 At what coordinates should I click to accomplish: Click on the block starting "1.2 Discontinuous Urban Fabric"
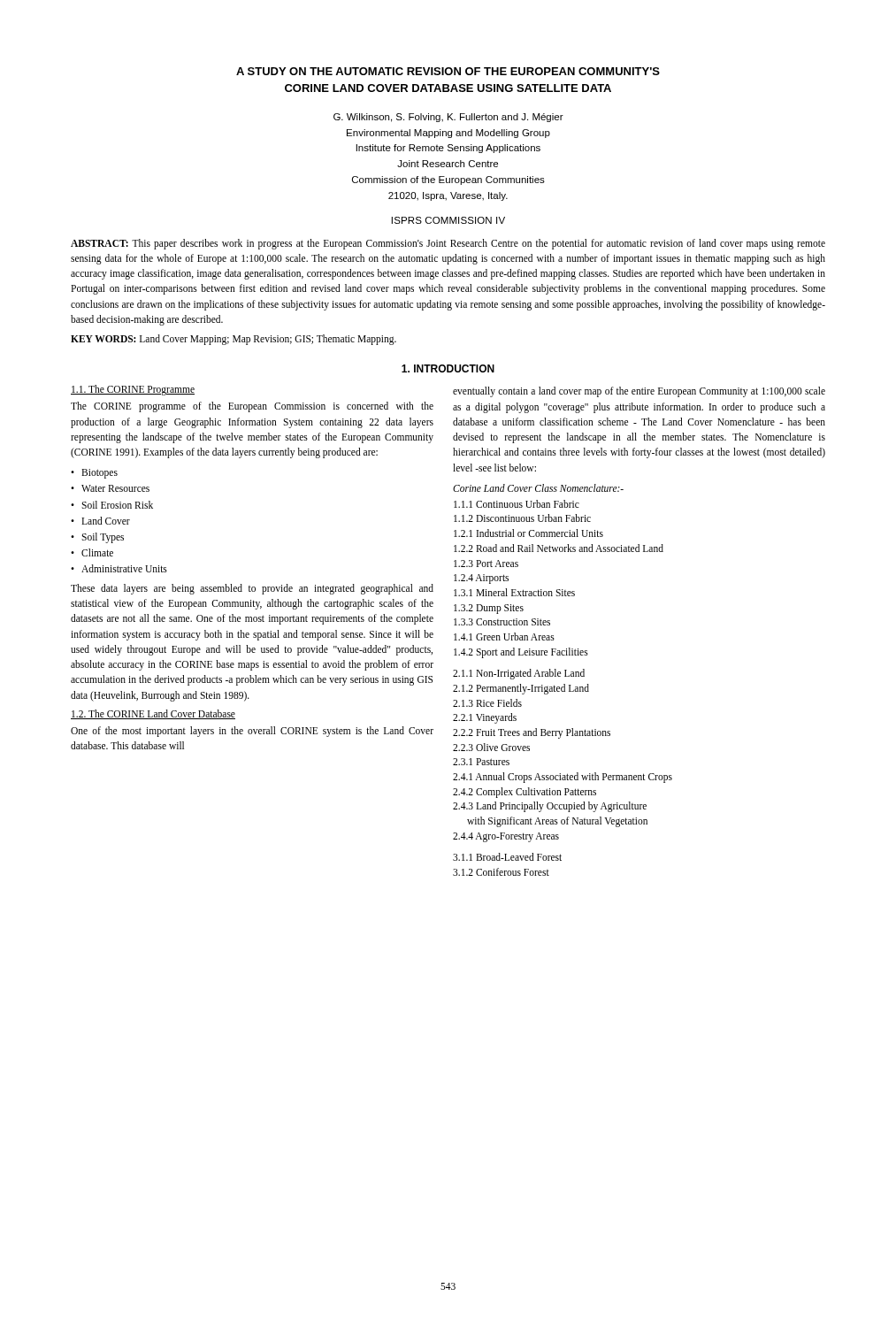click(x=522, y=519)
